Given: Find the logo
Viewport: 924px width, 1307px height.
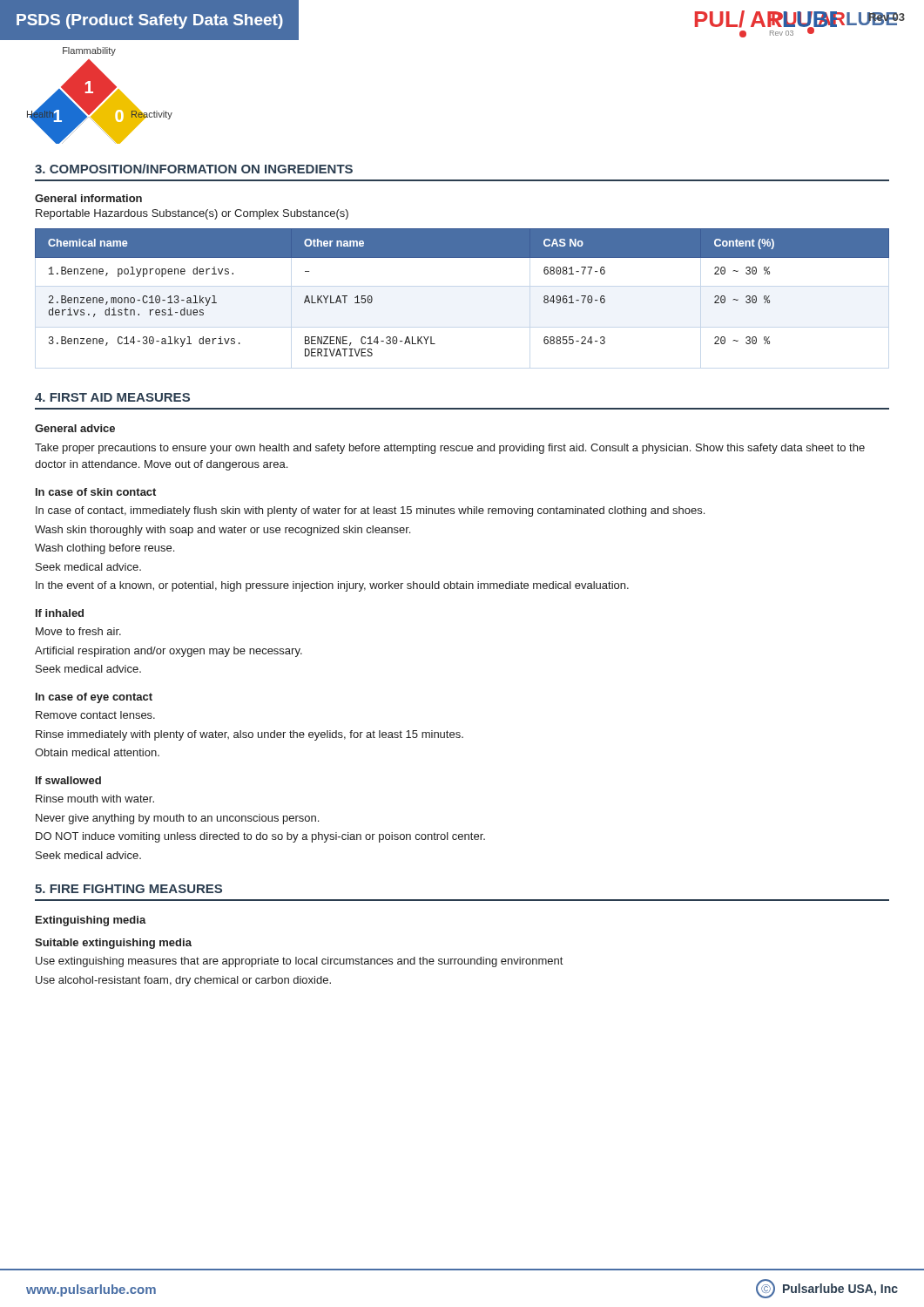Looking at the screenshot, I should point(765,22).
